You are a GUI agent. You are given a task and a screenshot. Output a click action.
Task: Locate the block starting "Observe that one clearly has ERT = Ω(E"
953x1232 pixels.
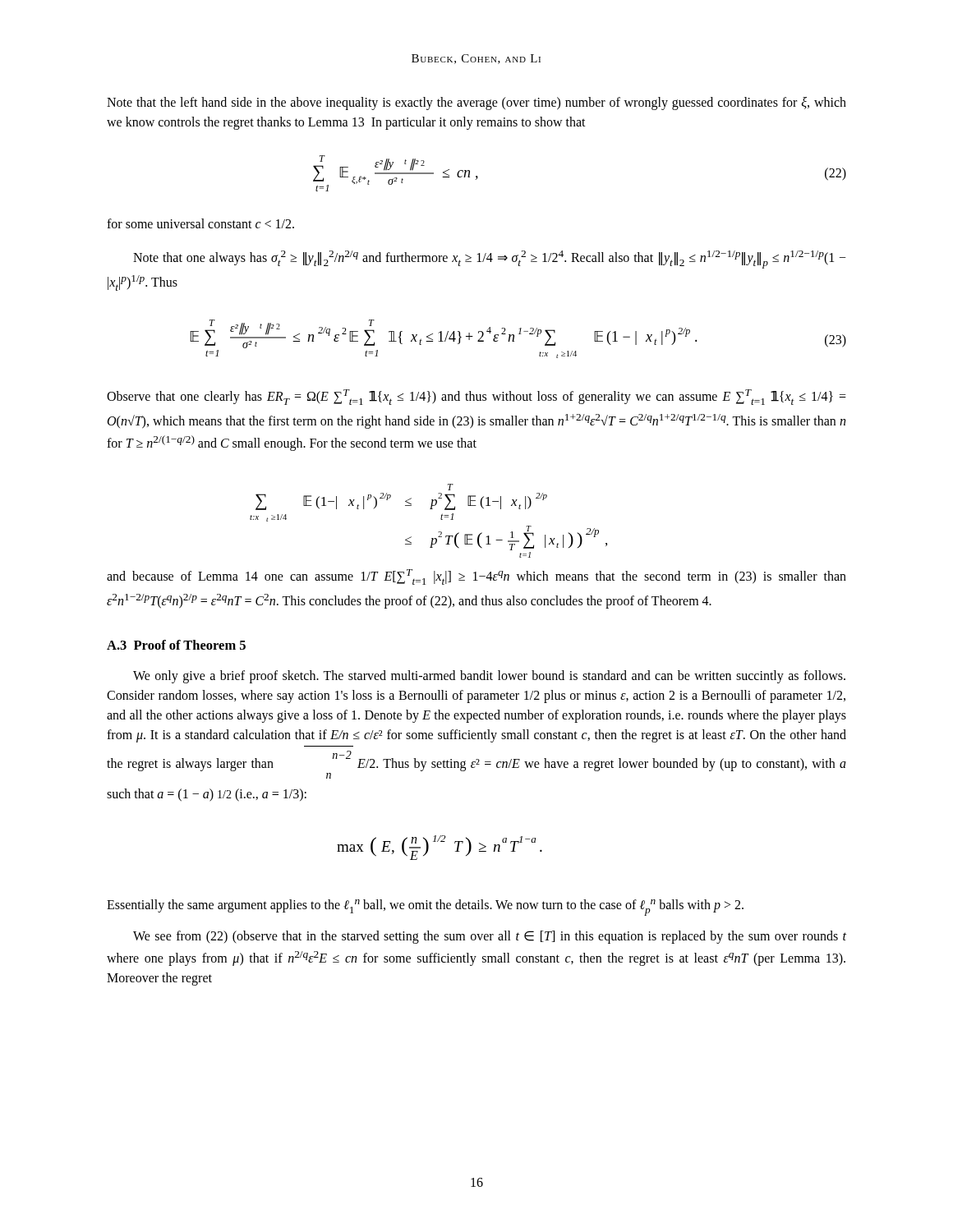pyautogui.click(x=476, y=418)
